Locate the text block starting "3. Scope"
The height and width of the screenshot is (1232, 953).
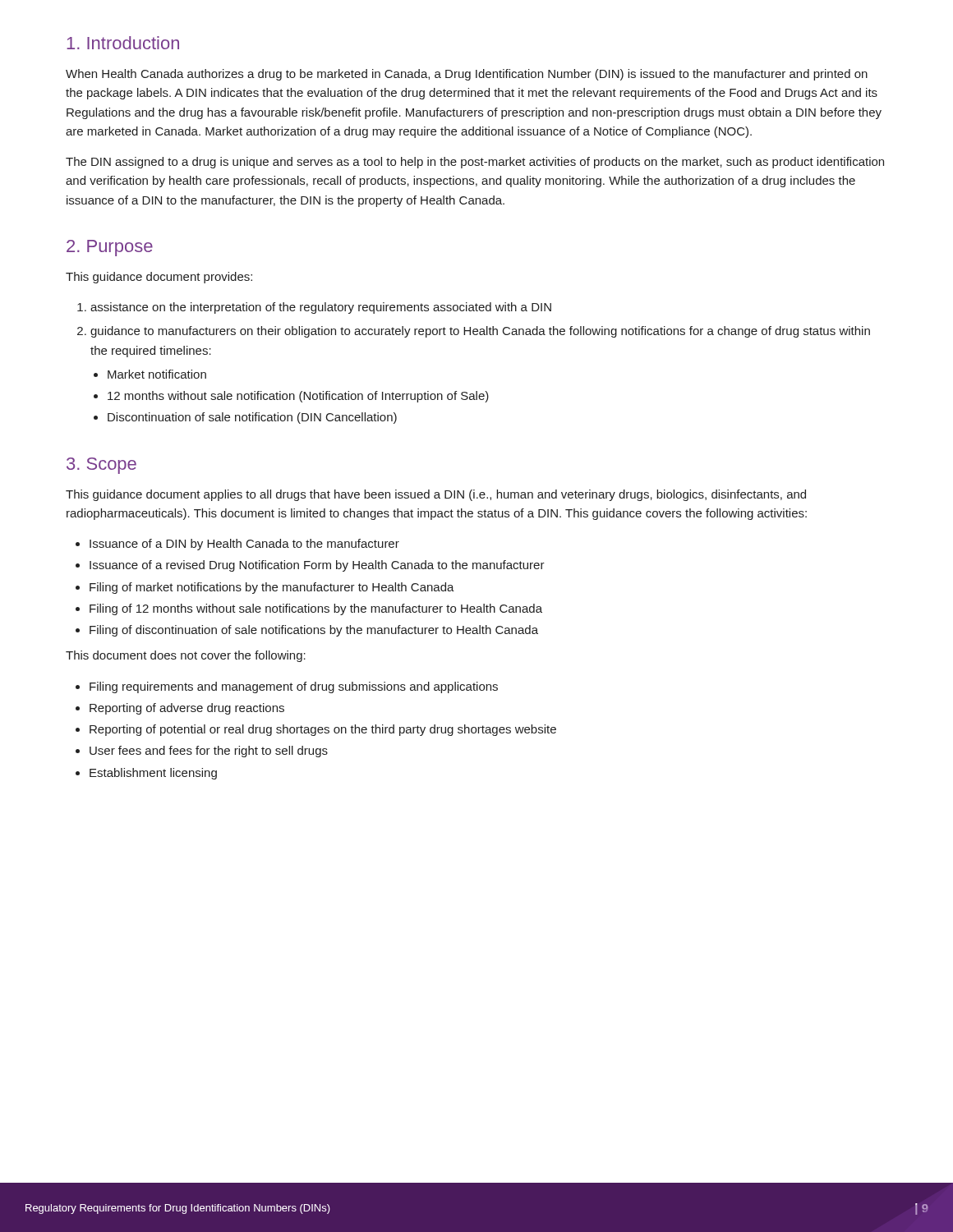[101, 466]
